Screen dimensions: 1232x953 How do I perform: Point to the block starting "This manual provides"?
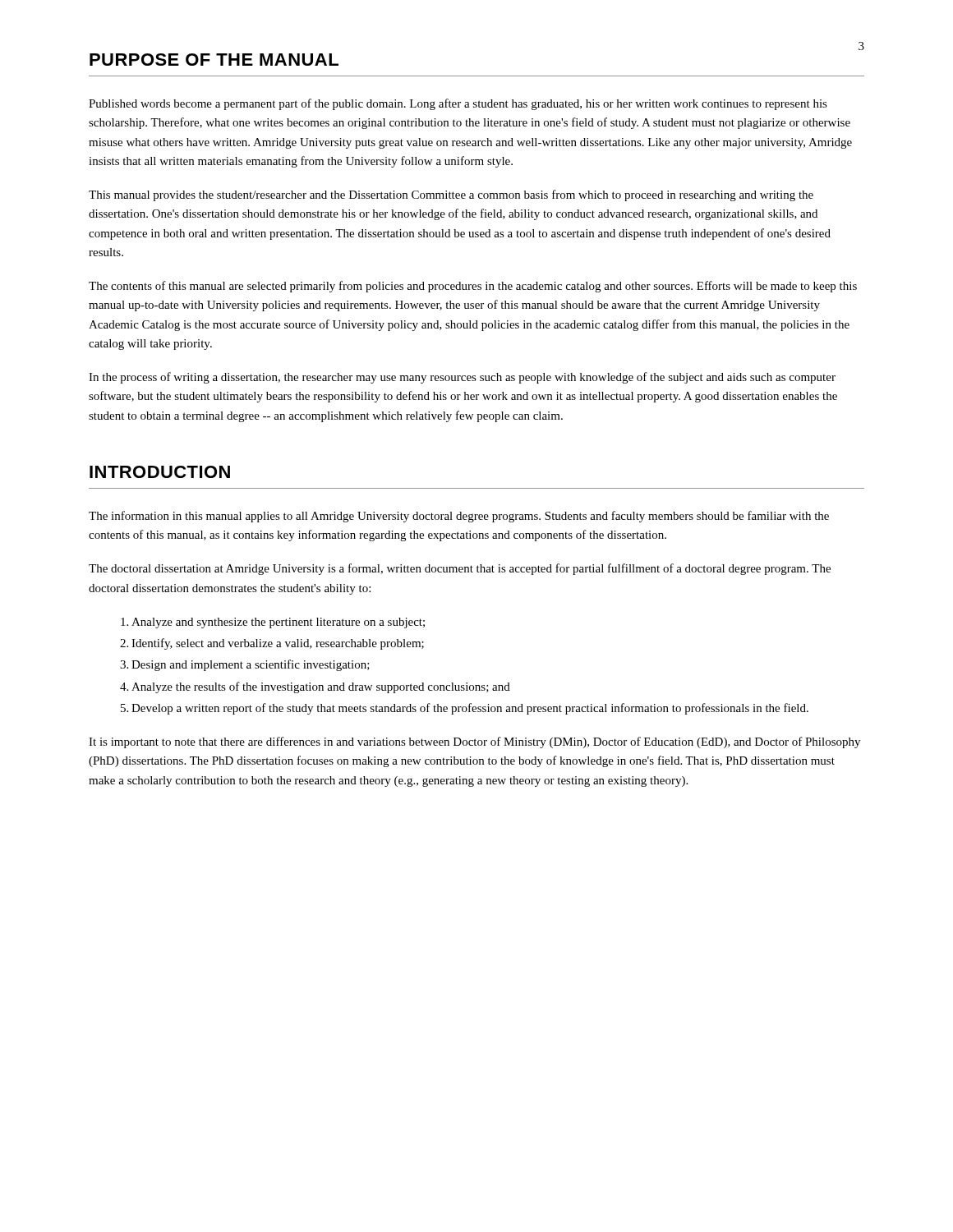click(460, 223)
